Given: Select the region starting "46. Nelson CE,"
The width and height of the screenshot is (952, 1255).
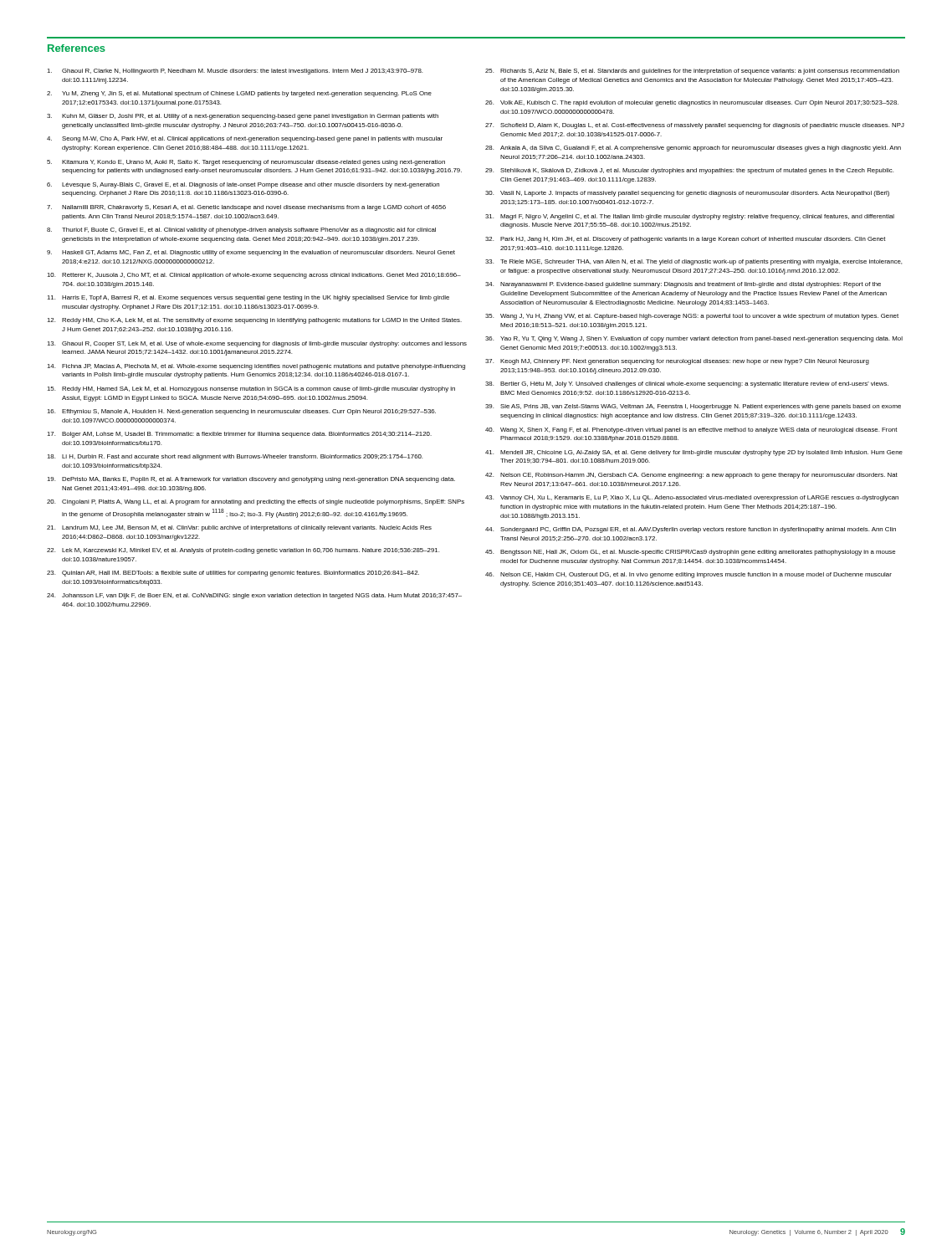Looking at the screenshot, I should click(695, 580).
